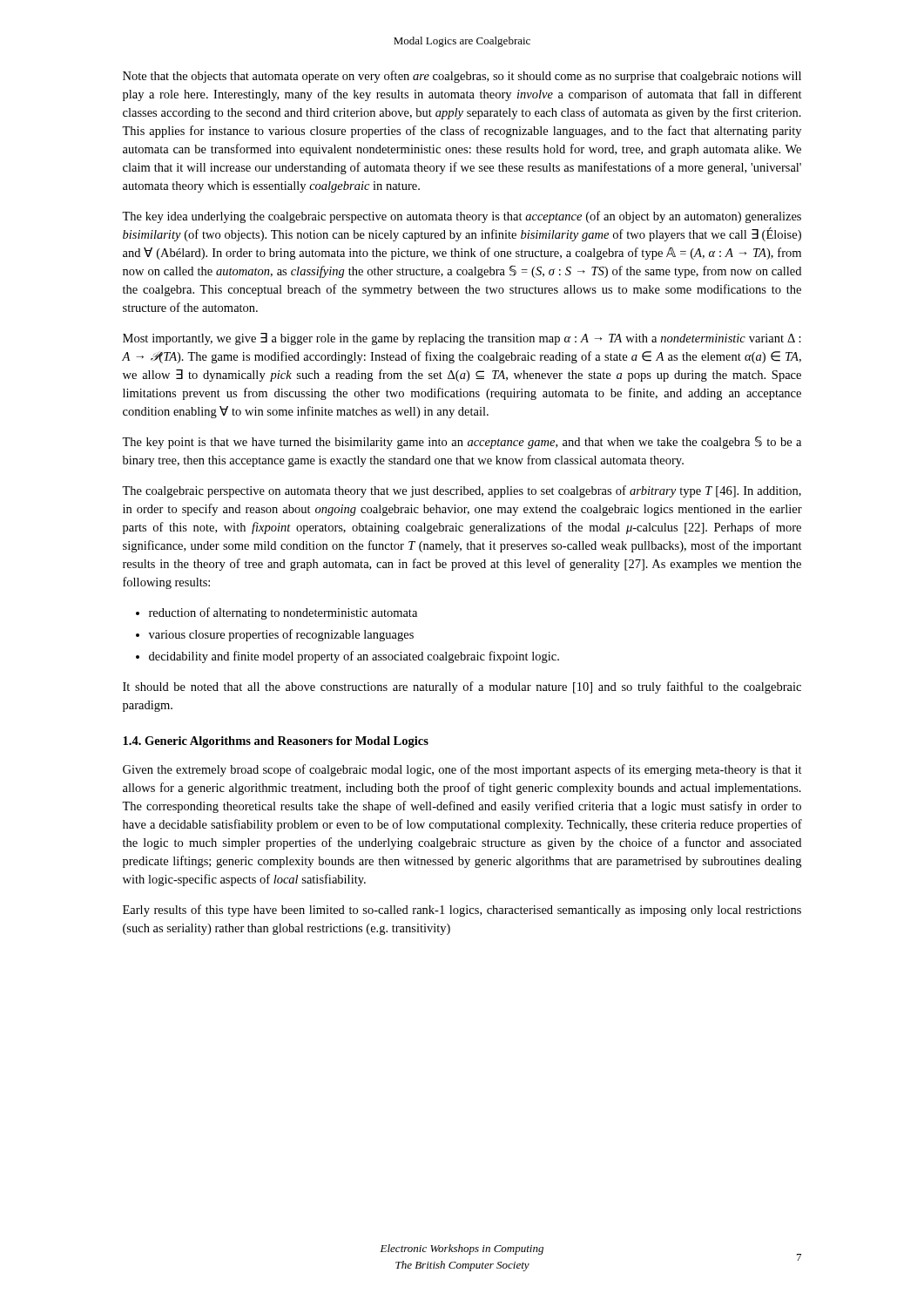Find the block on this page that starts "decidability and finite model property of an associated"
Viewport: 924px width, 1307px height.
coord(475,657)
